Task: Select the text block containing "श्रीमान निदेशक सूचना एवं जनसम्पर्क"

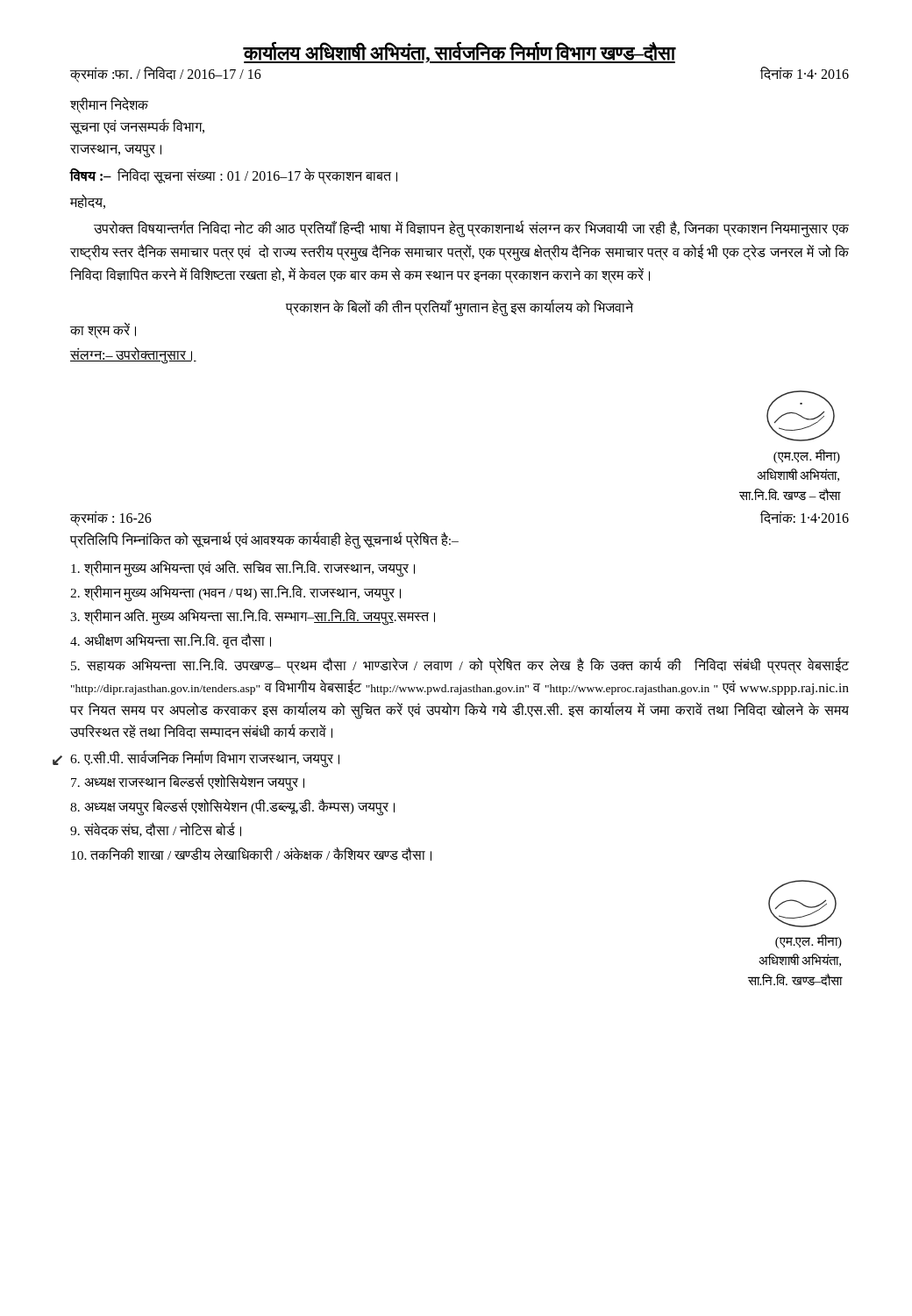Action: (x=138, y=127)
